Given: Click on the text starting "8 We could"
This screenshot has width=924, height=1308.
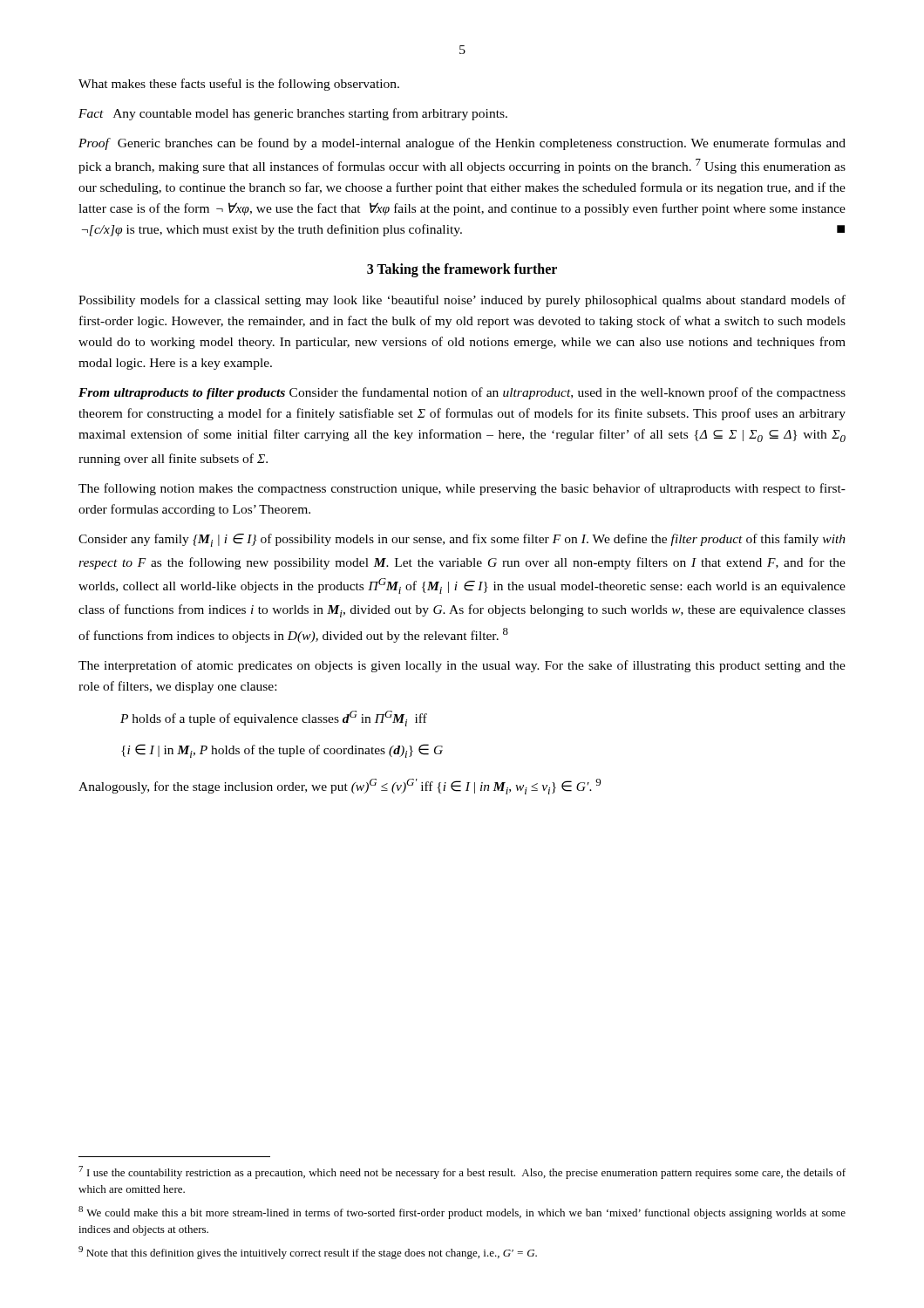Looking at the screenshot, I should click(462, 1219).
